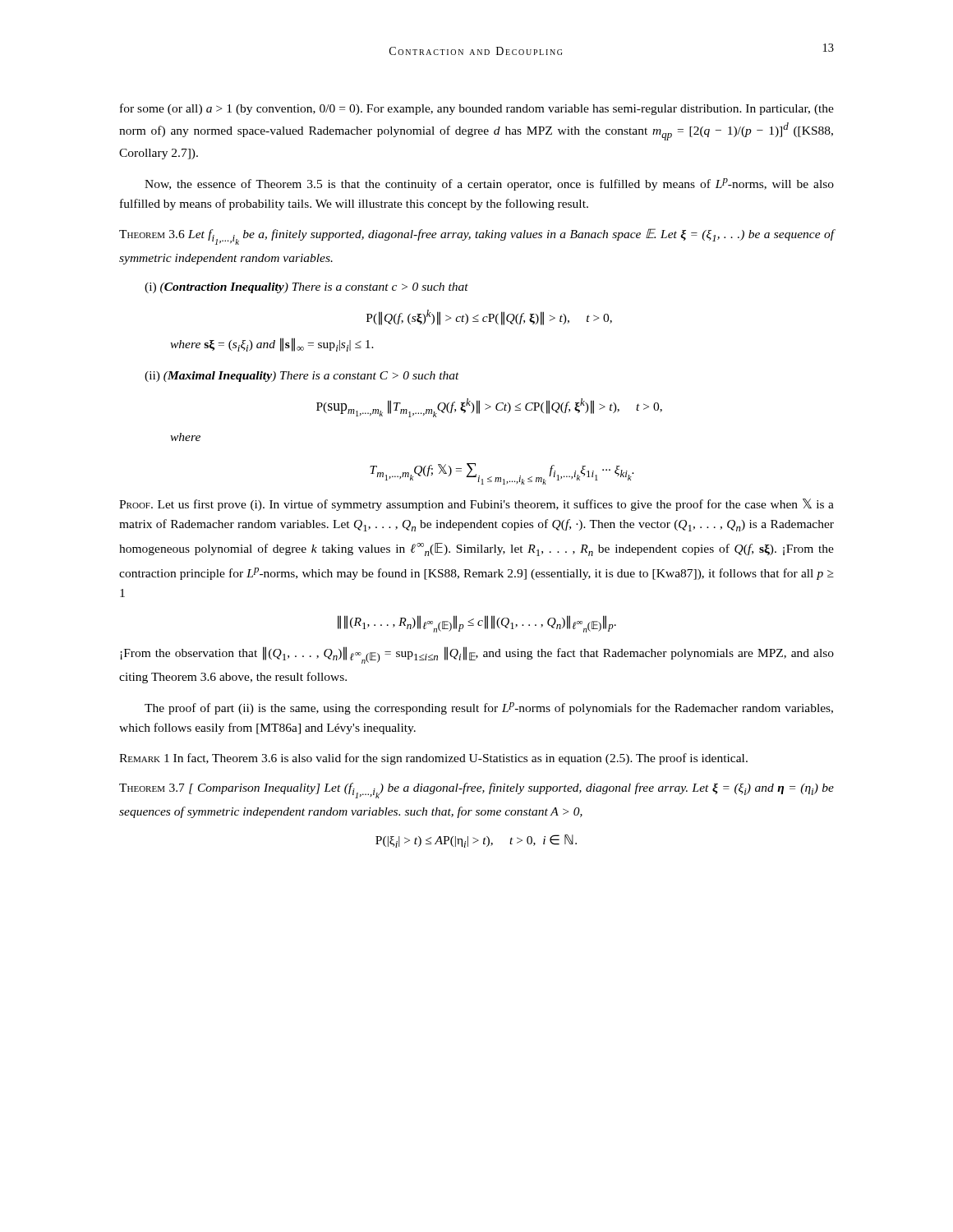Select the passage starting "Remark 1 In fact, Theorem 3.6 is also"

tap(476, 758)
